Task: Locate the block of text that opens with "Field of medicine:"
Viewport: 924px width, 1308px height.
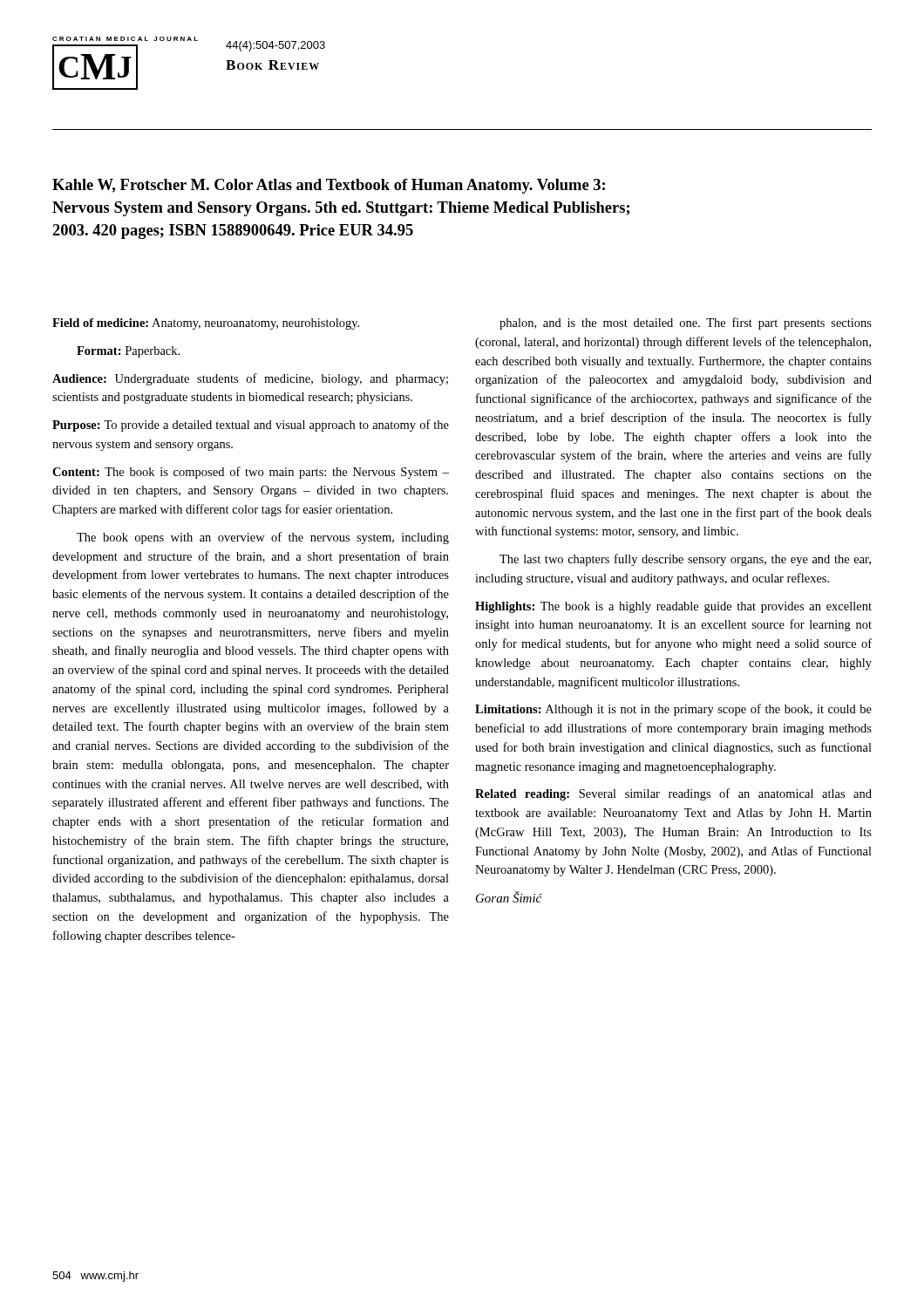Action: 251,630
